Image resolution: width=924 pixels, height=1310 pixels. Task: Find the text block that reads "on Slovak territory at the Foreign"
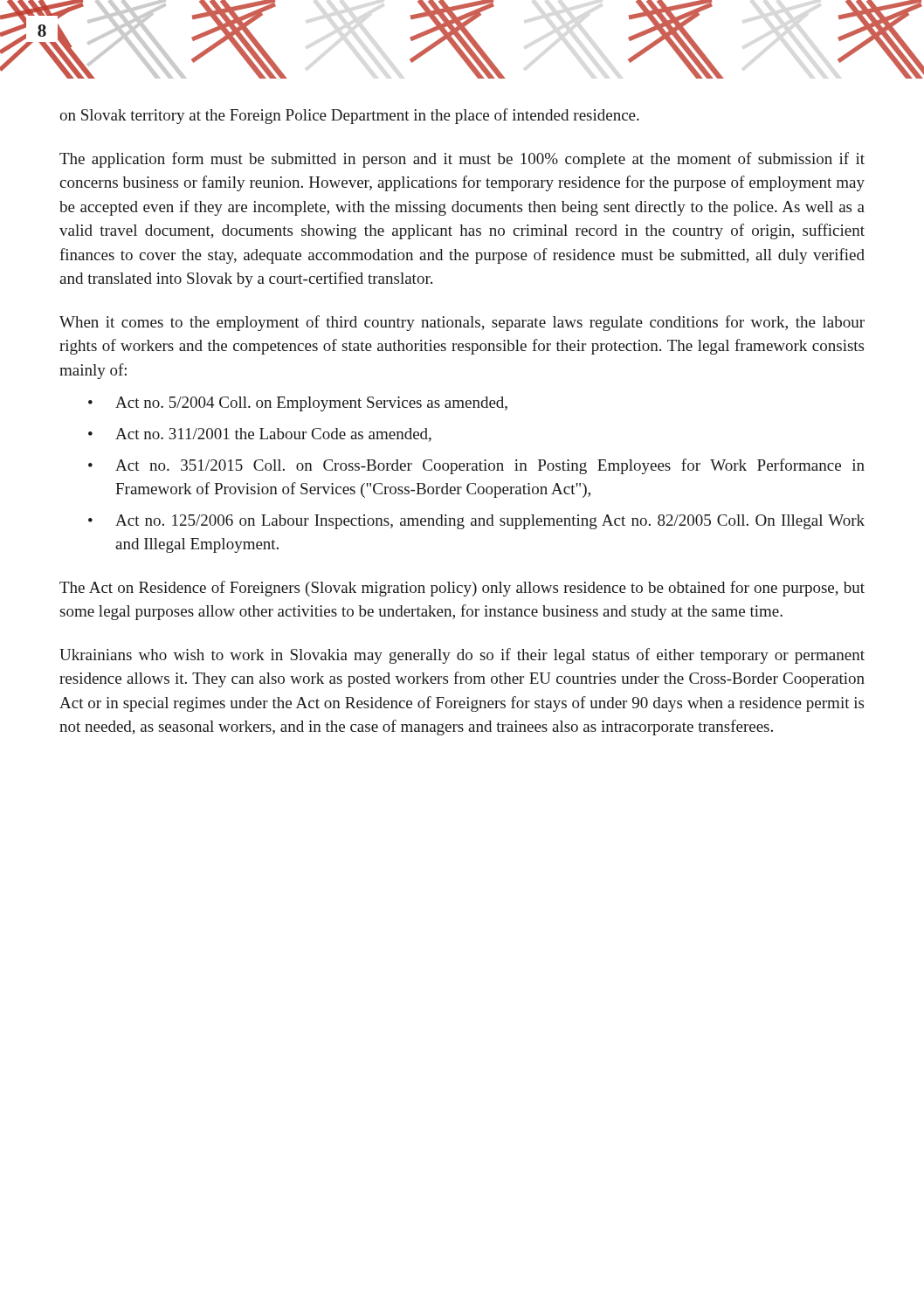(350, 115)
